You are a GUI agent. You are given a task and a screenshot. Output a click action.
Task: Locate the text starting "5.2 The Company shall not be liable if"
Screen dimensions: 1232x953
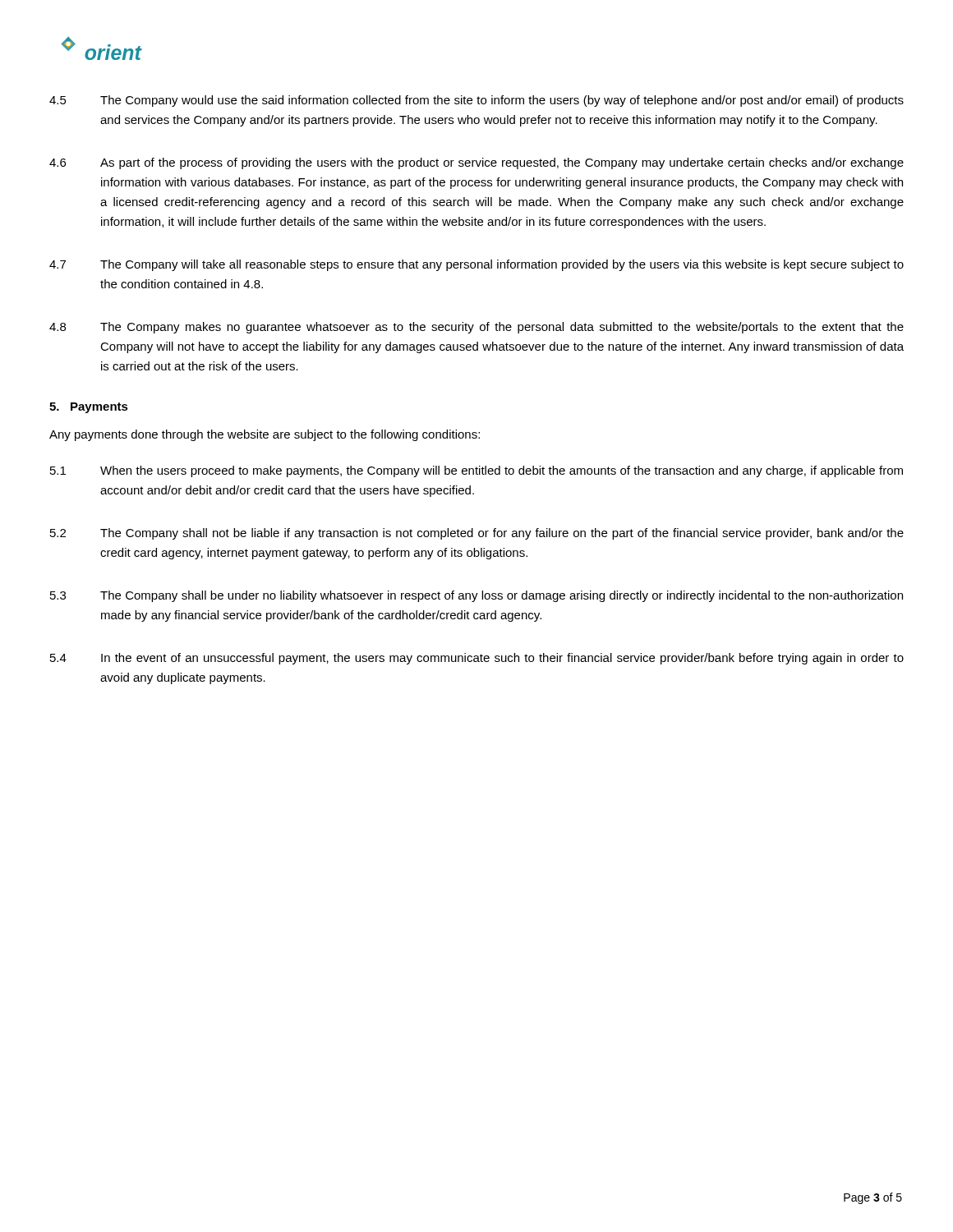[476, 543]
